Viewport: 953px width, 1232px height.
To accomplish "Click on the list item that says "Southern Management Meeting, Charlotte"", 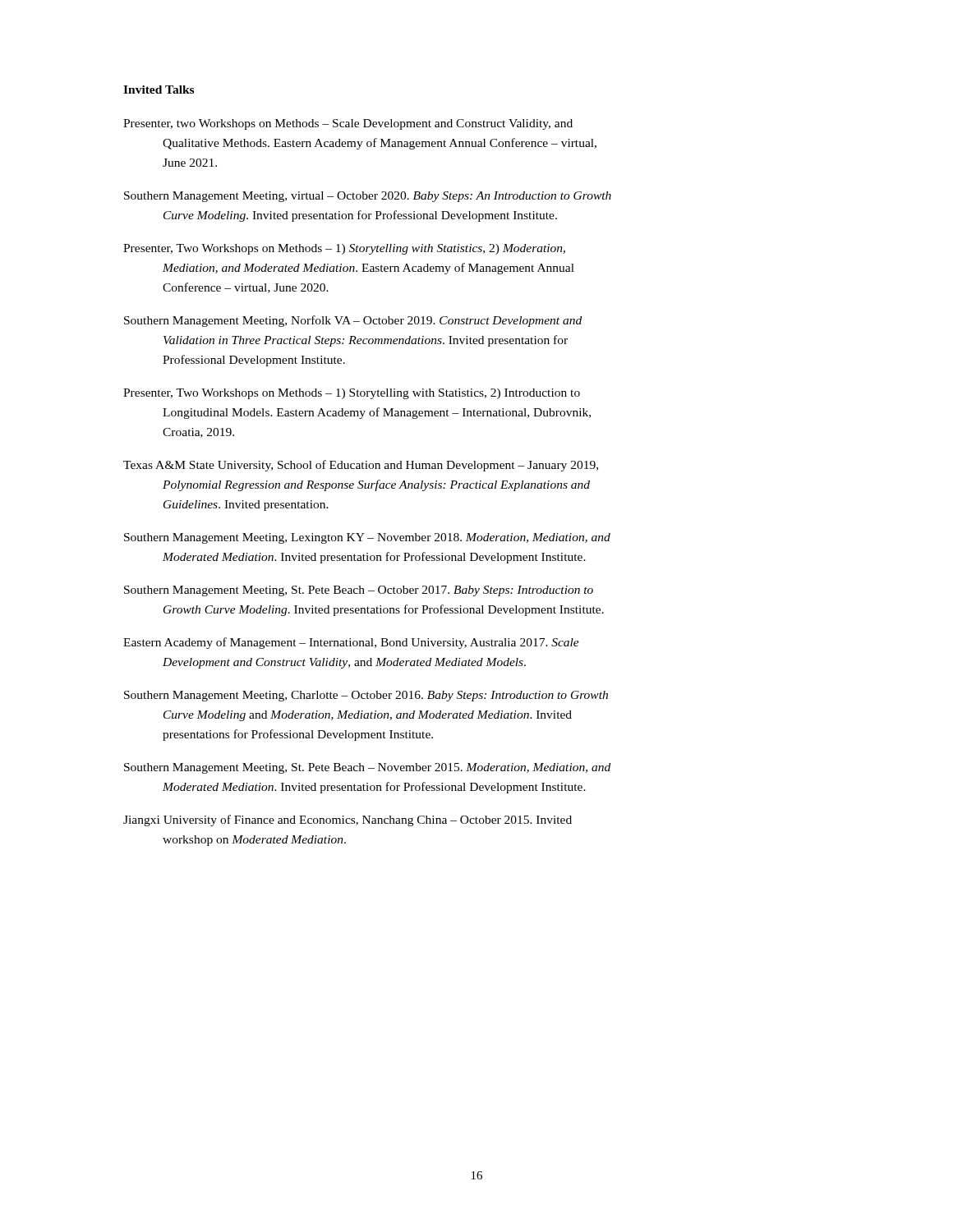I will coord(476,715).
